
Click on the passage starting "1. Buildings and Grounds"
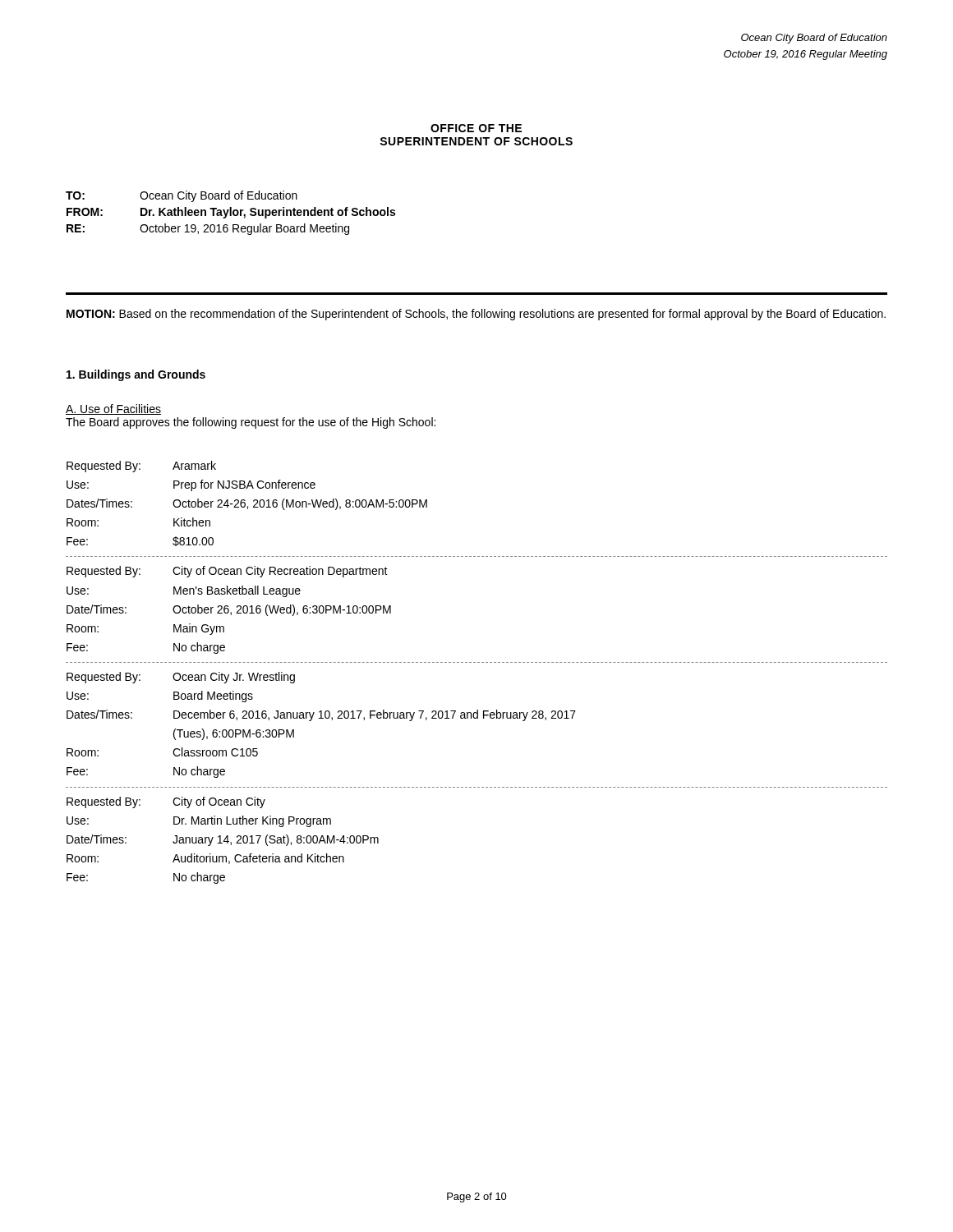point(136,375)
